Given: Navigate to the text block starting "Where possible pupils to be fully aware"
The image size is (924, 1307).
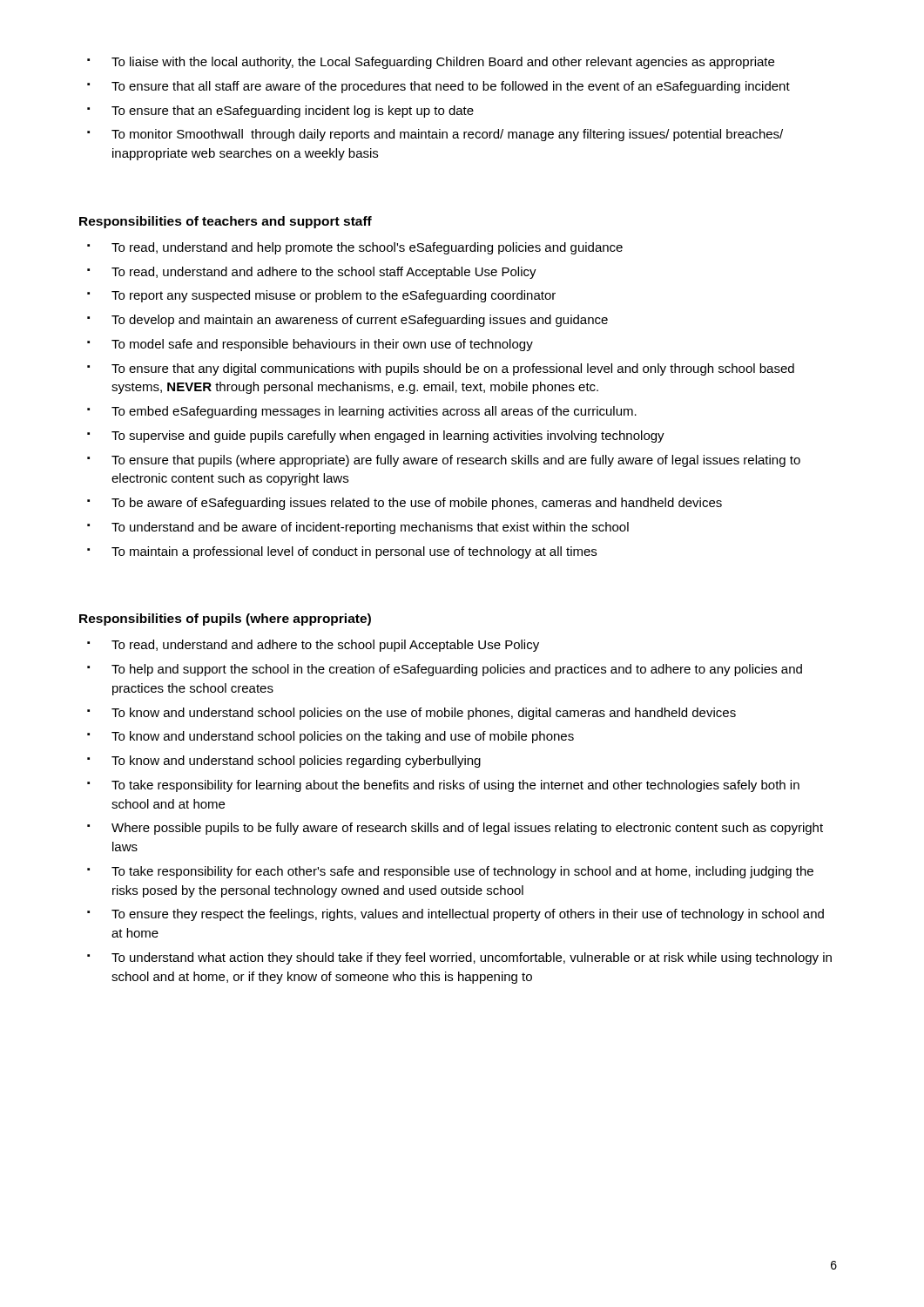Looking at the screenshot, I should [x=470, y=837].
